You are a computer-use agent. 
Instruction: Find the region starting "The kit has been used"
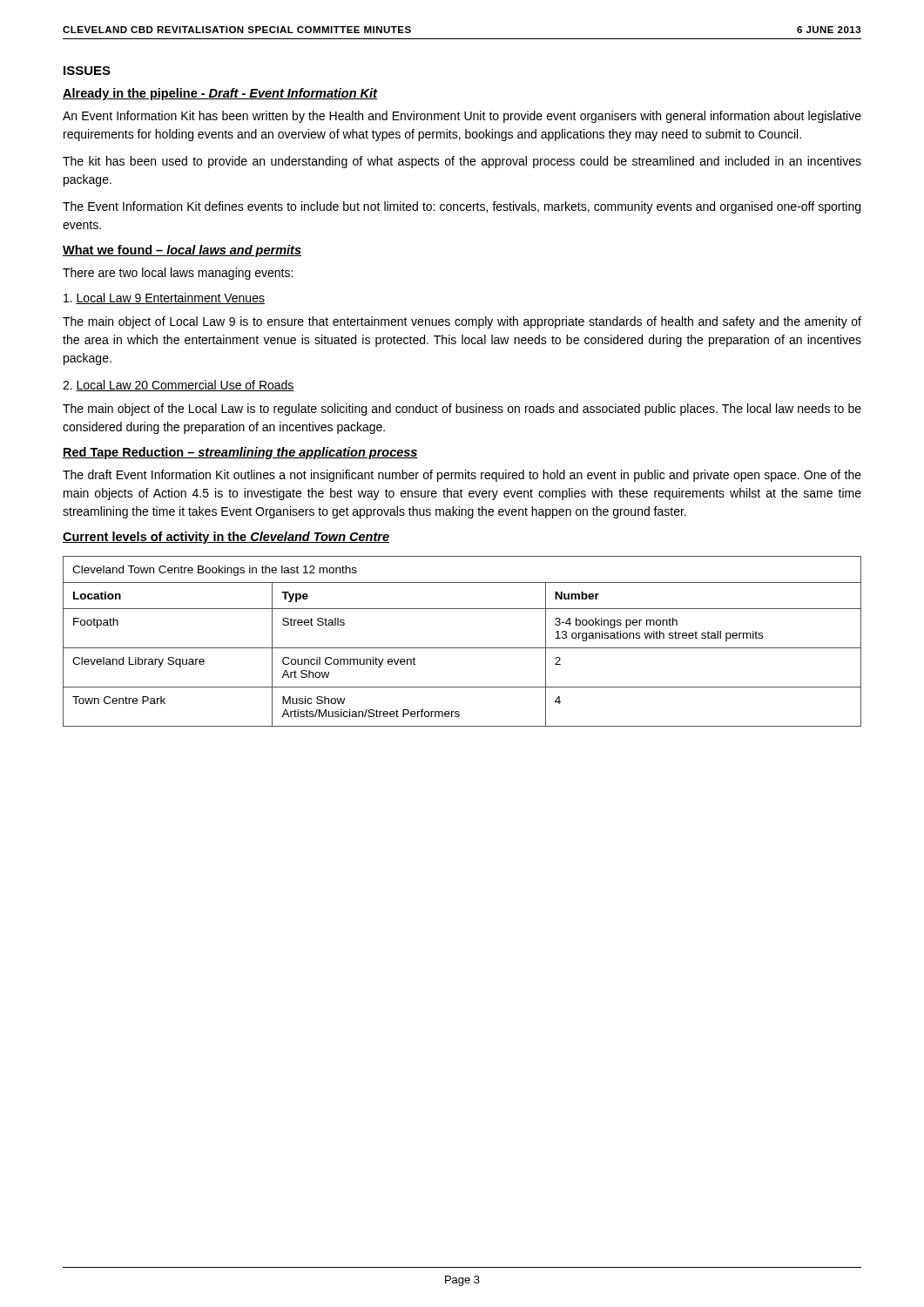[x=462, y=170]
